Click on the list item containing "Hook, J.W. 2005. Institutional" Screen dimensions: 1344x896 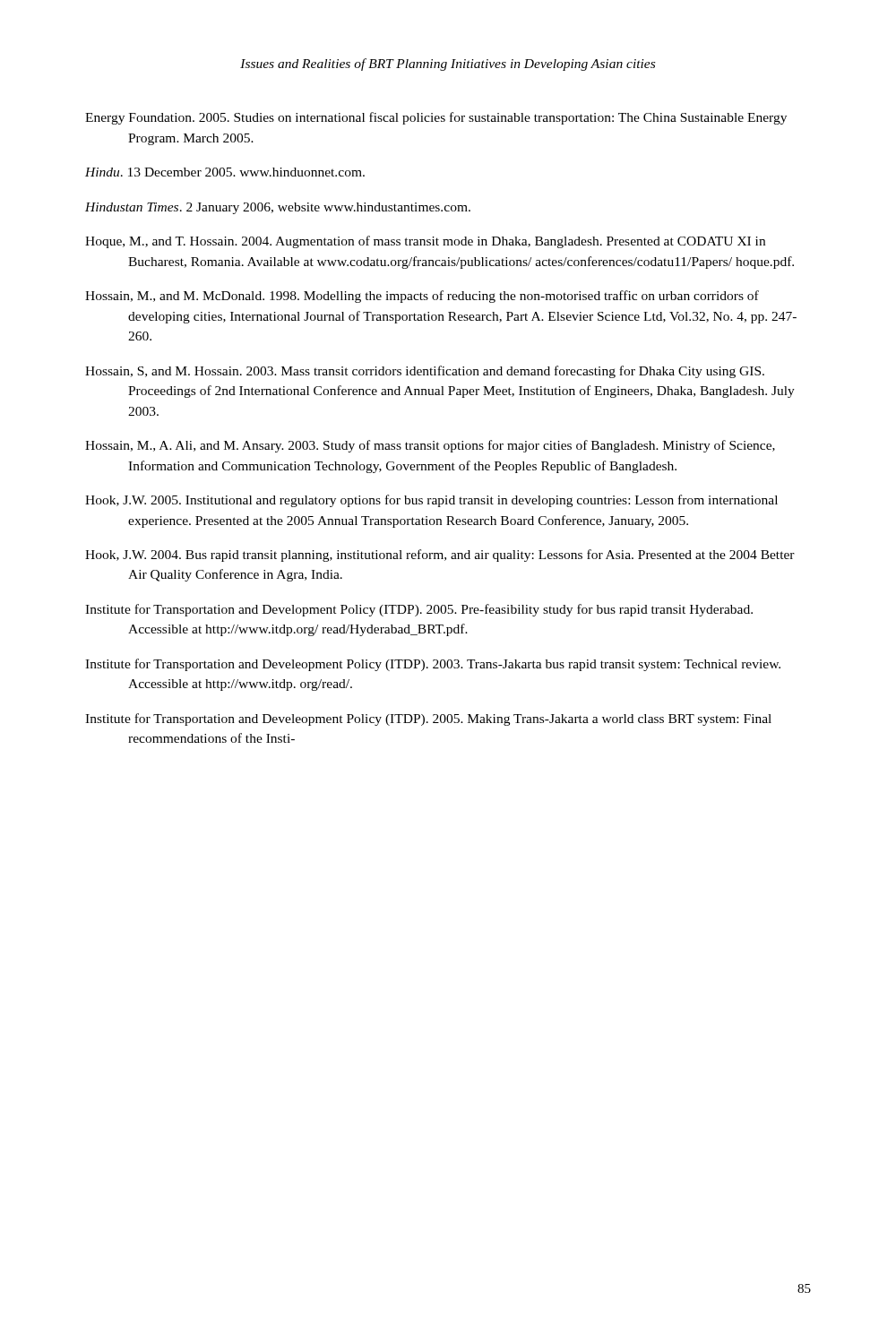pos(432,510)
